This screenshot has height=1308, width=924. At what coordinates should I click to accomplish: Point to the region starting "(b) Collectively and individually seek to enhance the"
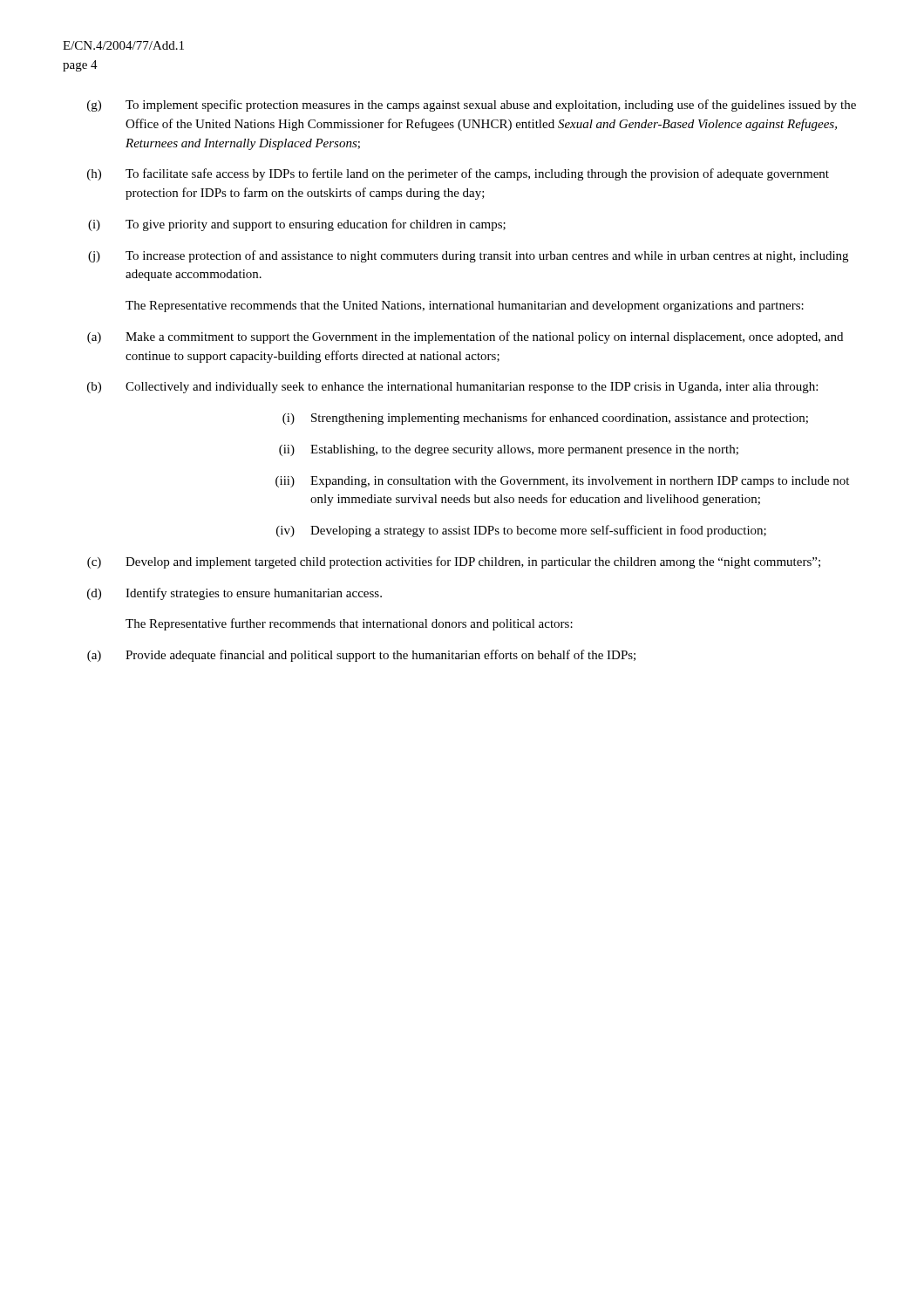[462, 387]
